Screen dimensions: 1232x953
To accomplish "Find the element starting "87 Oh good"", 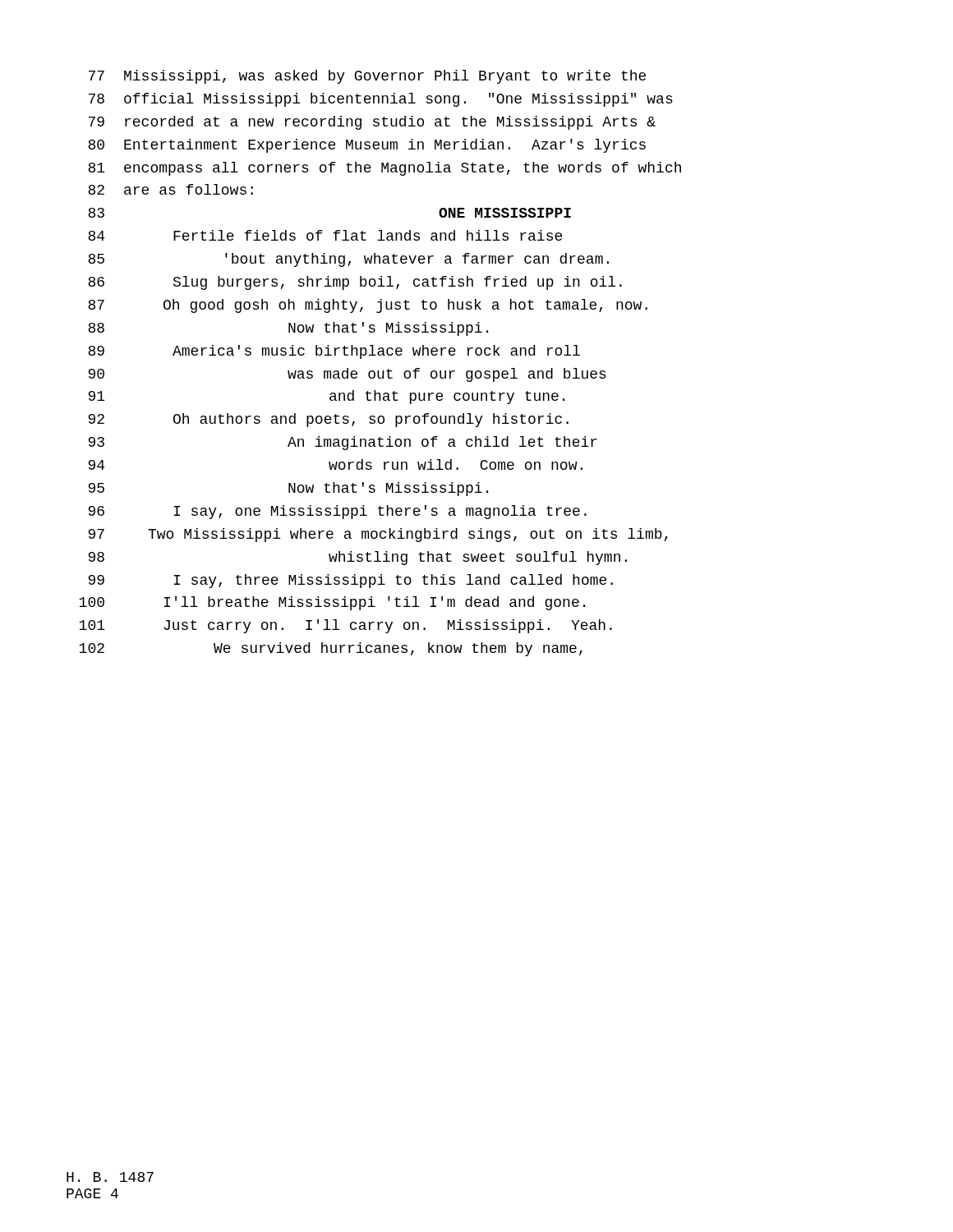I will click(476, 306).
